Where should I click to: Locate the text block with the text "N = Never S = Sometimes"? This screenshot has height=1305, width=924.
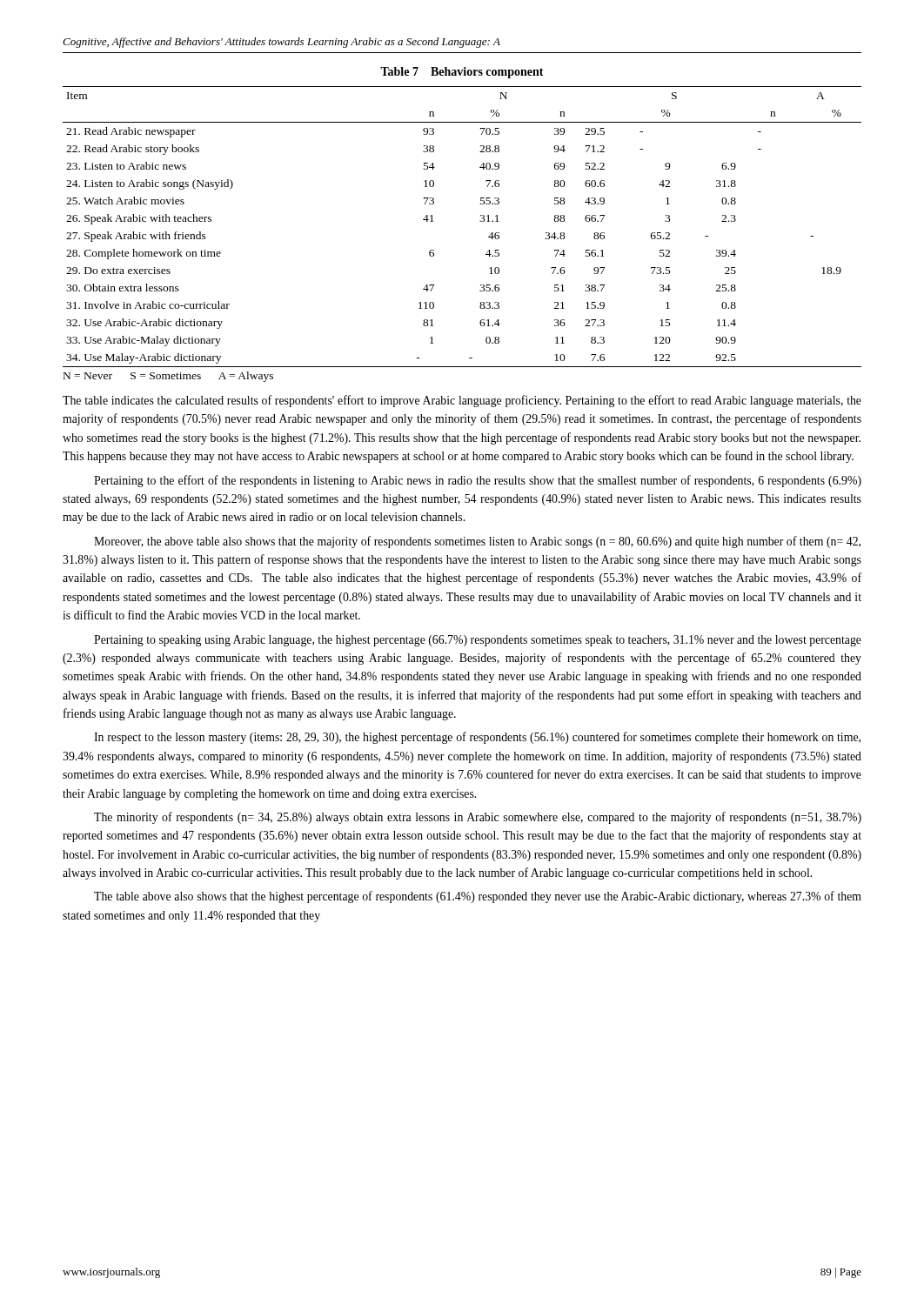pyautogui.click(x=168, y=375)
